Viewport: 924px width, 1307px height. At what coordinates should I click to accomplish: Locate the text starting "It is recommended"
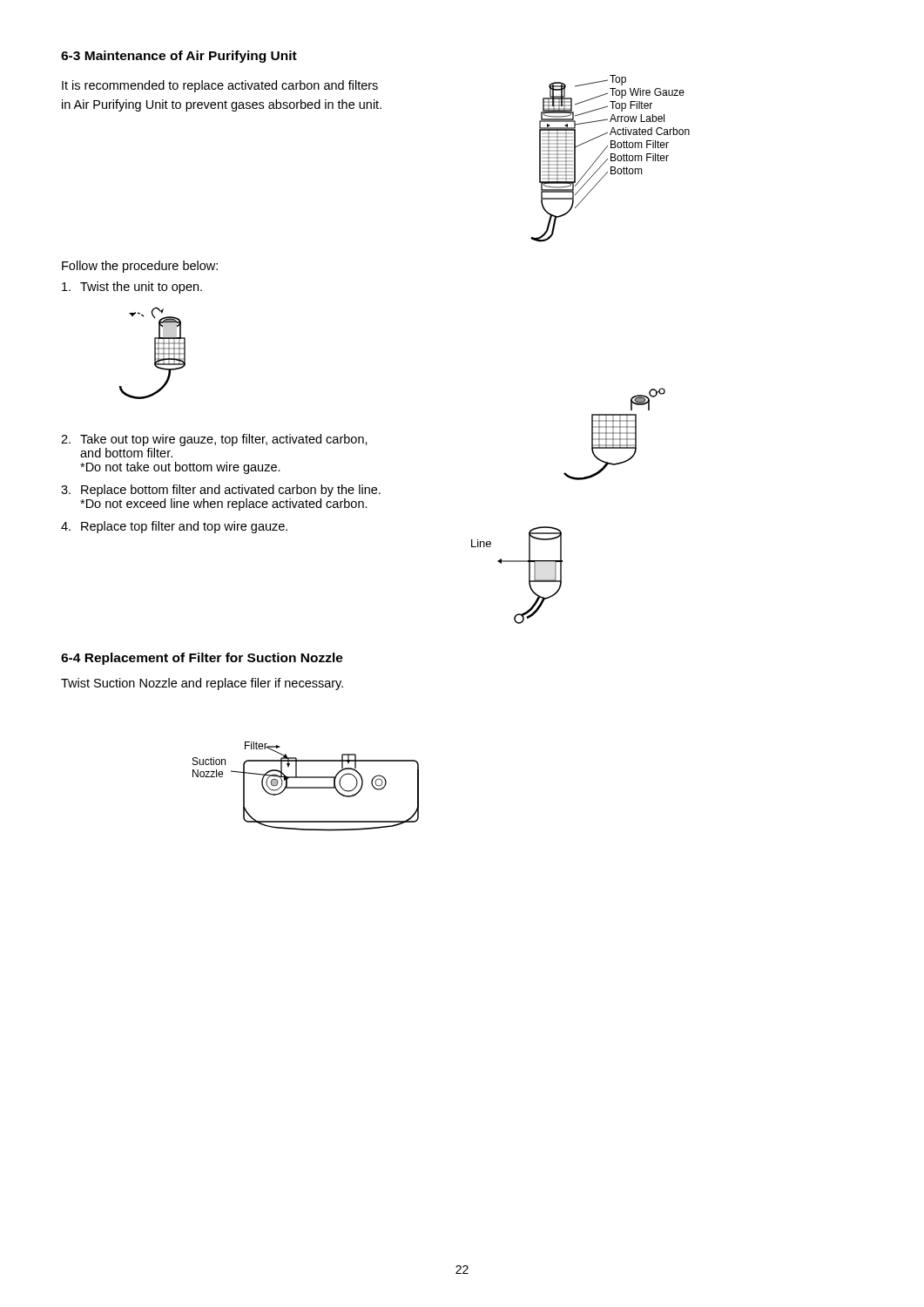coord(222,95)
